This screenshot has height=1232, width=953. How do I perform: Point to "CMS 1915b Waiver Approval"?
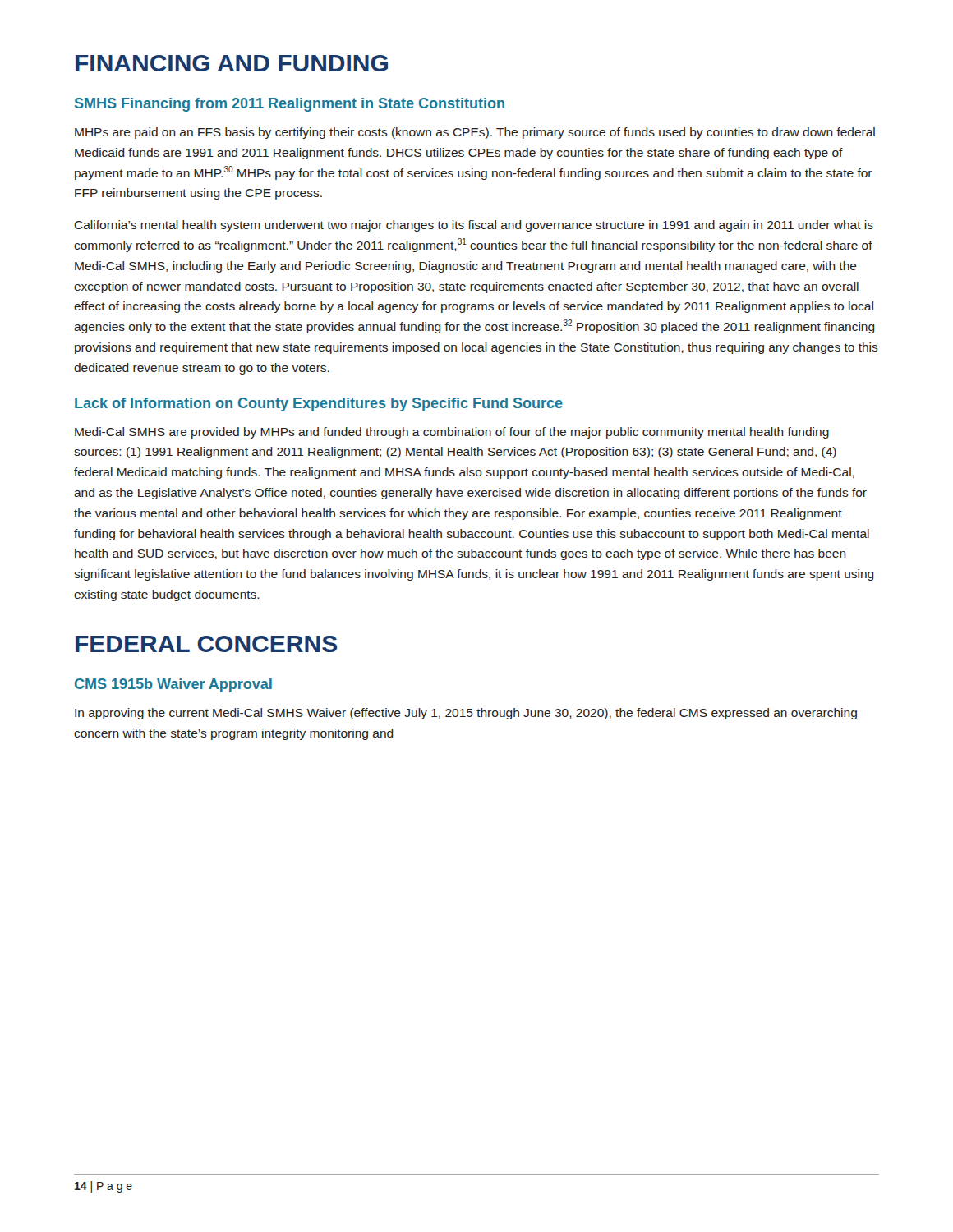pyautogui.click(x=173, y=685)
